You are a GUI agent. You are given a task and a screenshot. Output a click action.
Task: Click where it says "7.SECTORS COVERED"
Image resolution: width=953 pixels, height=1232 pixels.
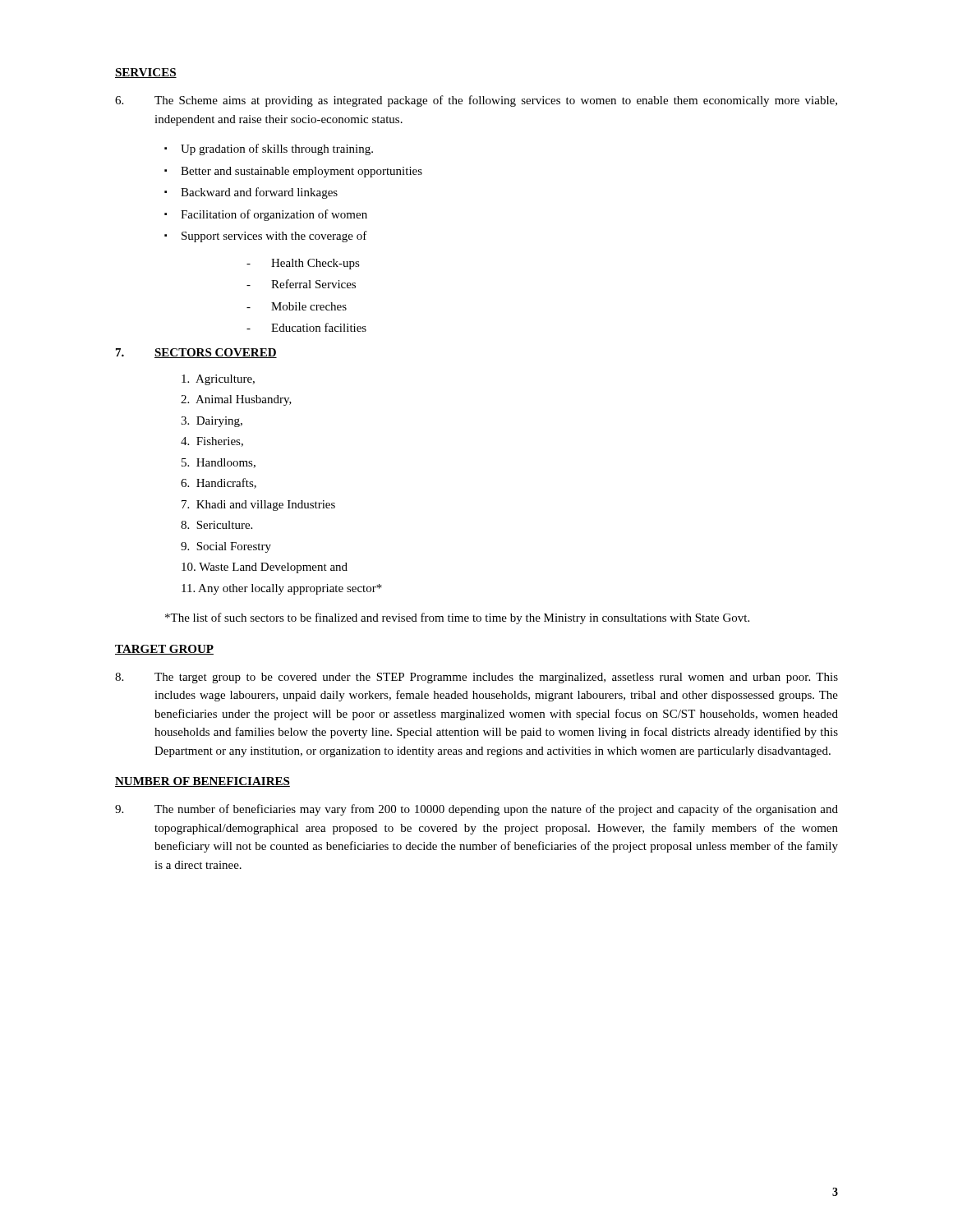[x=196, y=352]
